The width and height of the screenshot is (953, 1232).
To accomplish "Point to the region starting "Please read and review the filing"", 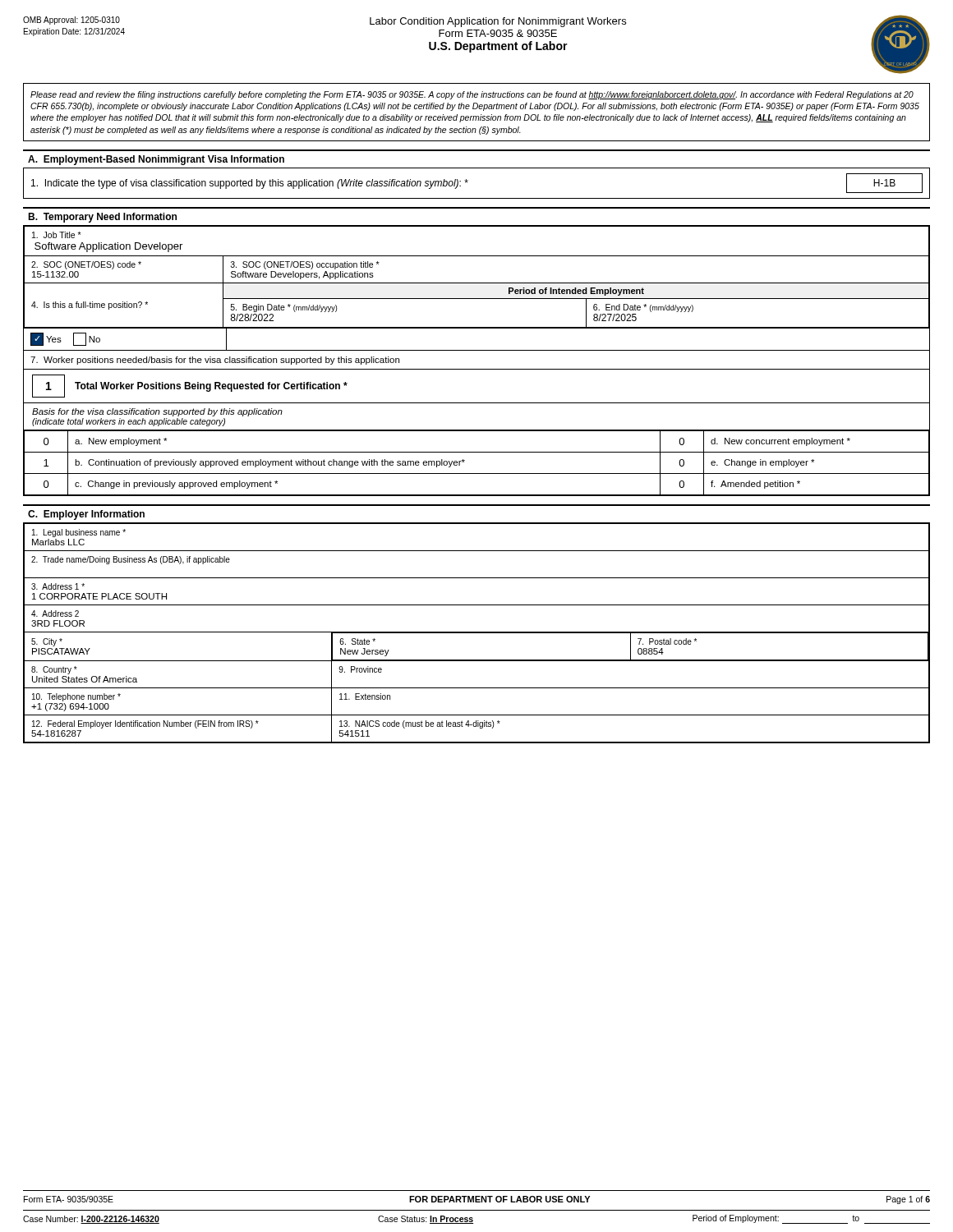I will pos(475,112).
